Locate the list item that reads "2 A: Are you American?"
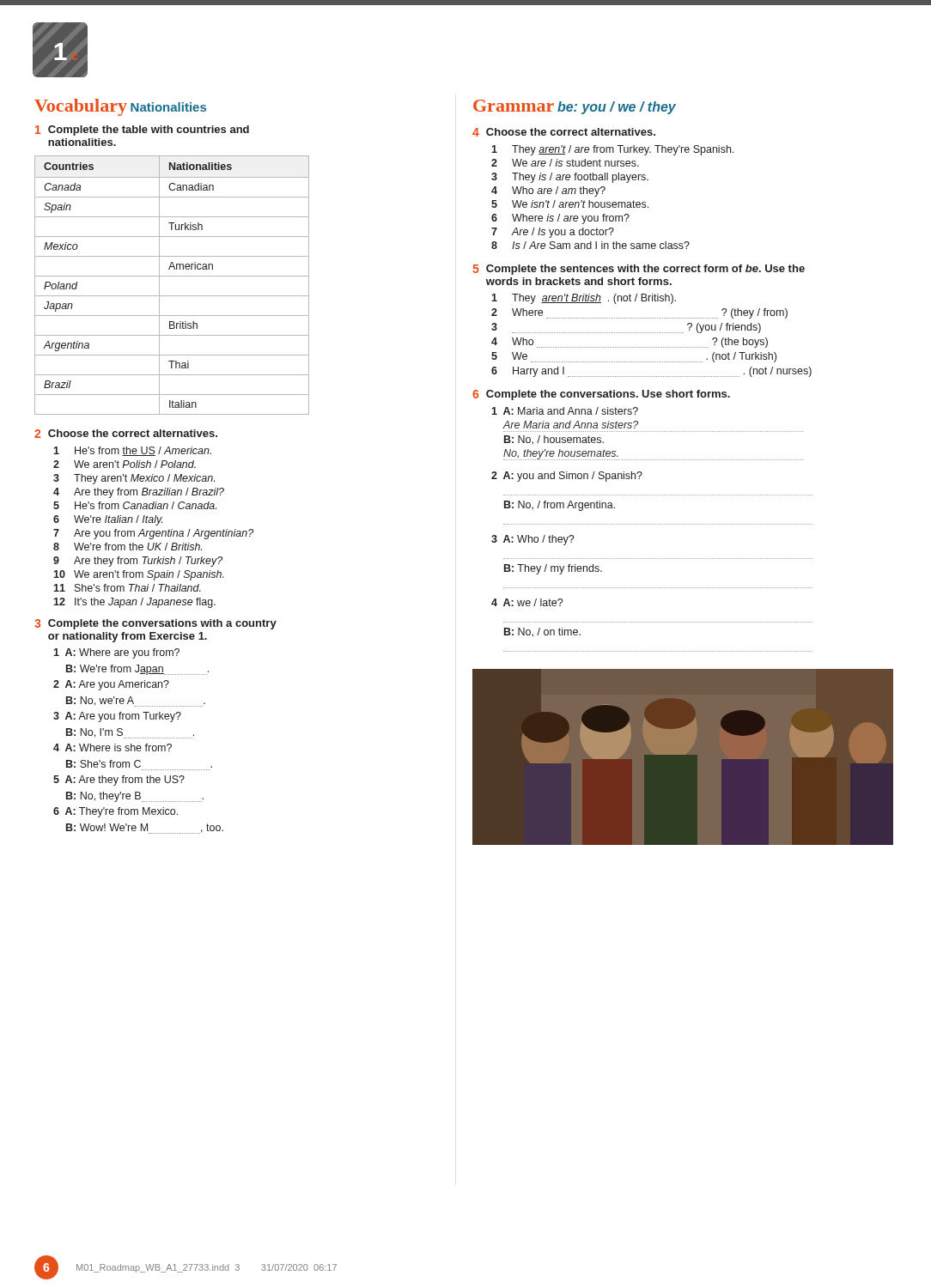Screen dimensions: 1288x931 (111, 685)
